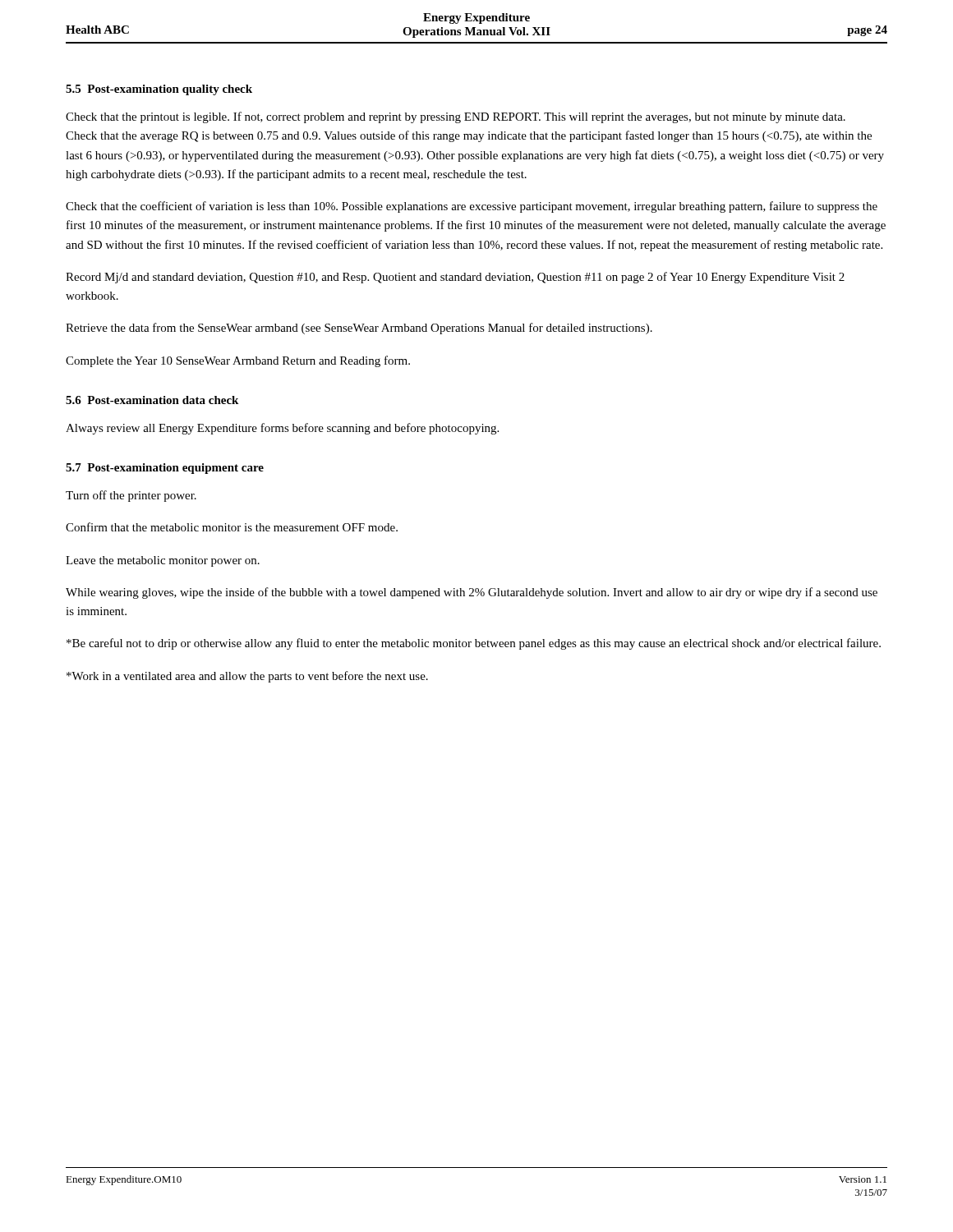953x1232 pixels.
Task: Find the block on this page that starts "Check that the coefficient of variation is less"
Action: (x=476, y=225)
